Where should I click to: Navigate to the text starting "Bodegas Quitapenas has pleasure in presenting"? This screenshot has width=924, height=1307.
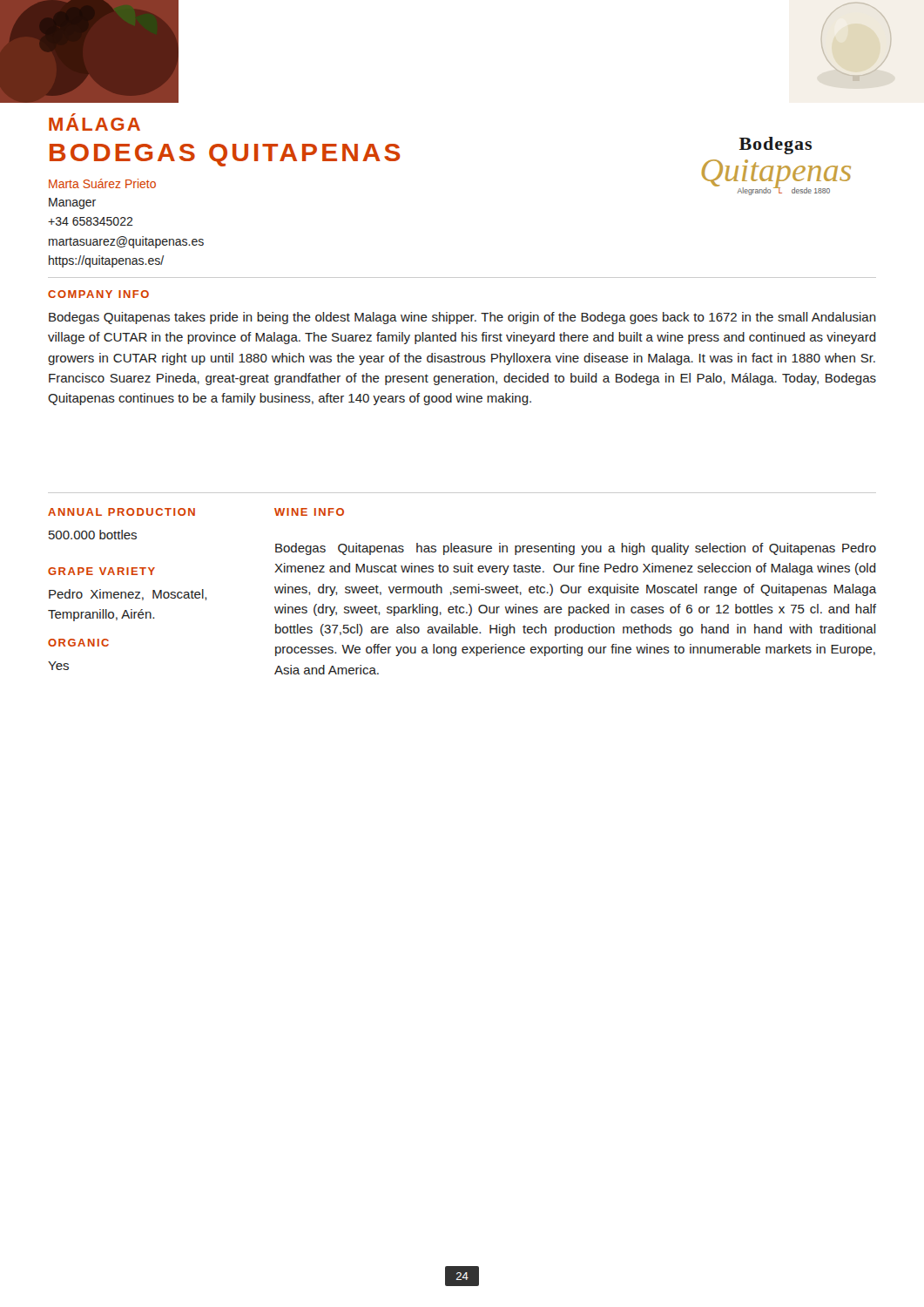pos(575,608)
